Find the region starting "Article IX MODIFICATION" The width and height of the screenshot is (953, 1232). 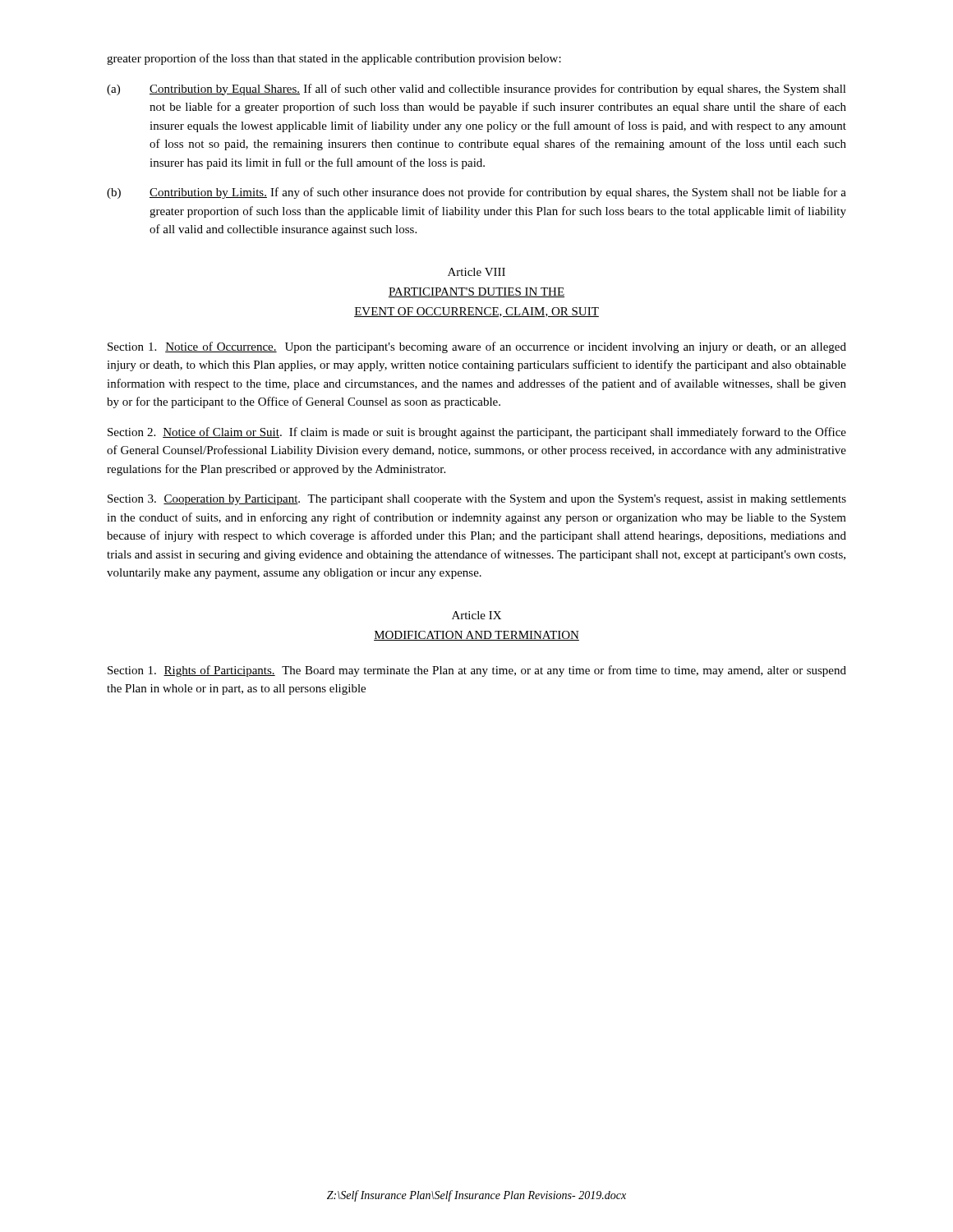pyautogui.click(x=476, y=625)
